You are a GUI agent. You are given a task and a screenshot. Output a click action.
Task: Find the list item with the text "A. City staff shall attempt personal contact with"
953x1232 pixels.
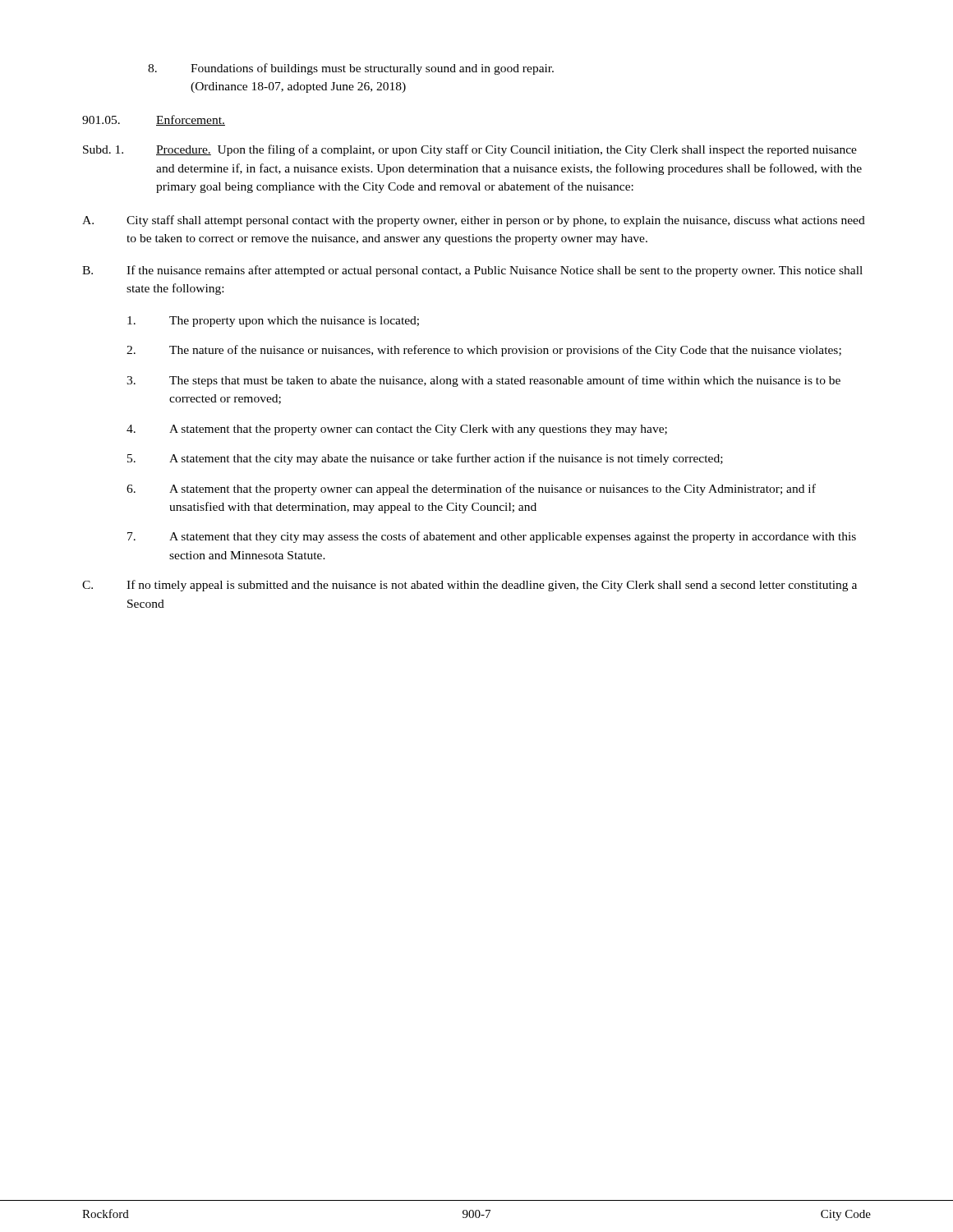476,229
